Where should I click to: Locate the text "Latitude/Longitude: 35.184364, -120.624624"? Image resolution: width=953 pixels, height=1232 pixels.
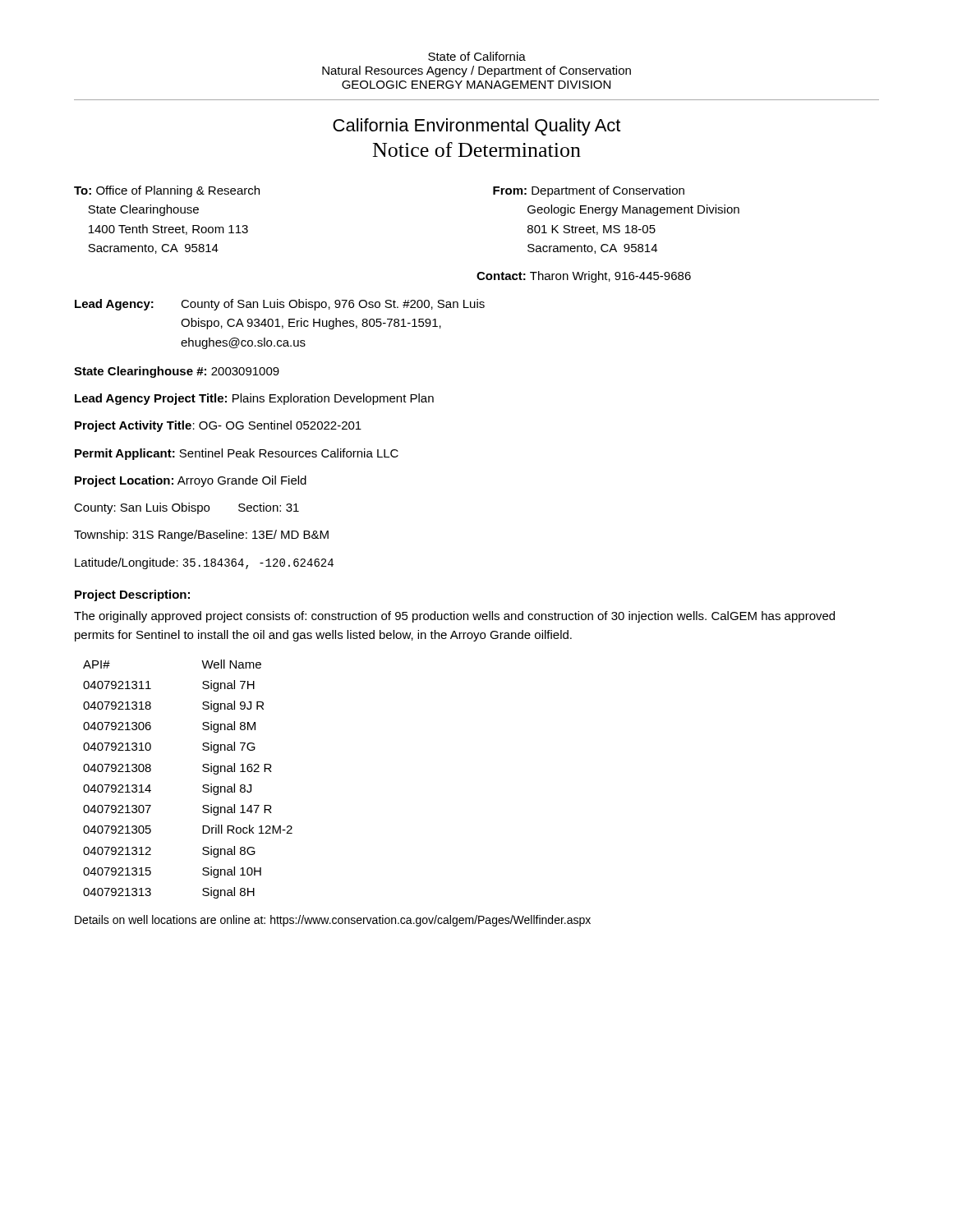204,562
